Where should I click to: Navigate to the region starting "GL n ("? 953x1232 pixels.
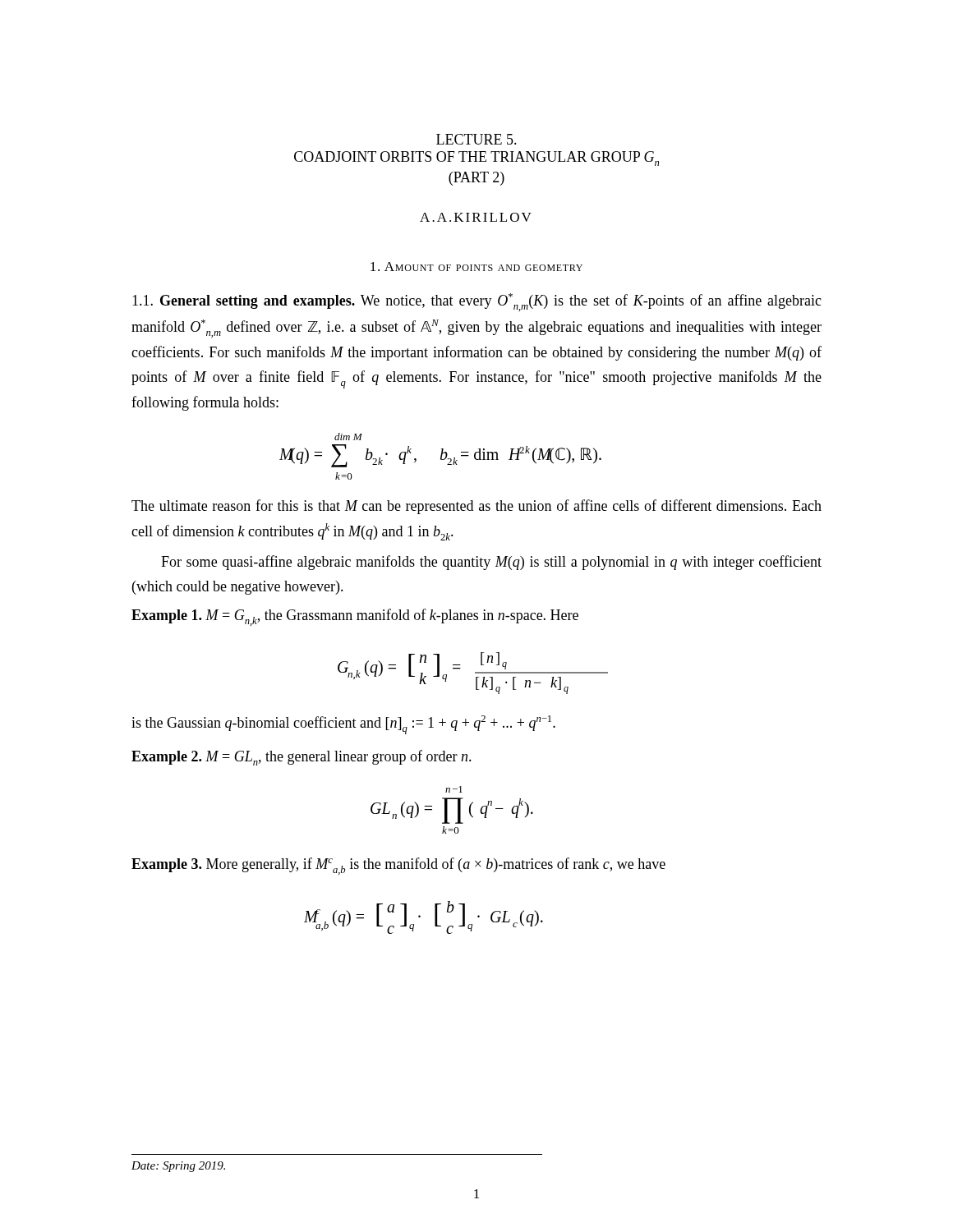tap(476, 810)
